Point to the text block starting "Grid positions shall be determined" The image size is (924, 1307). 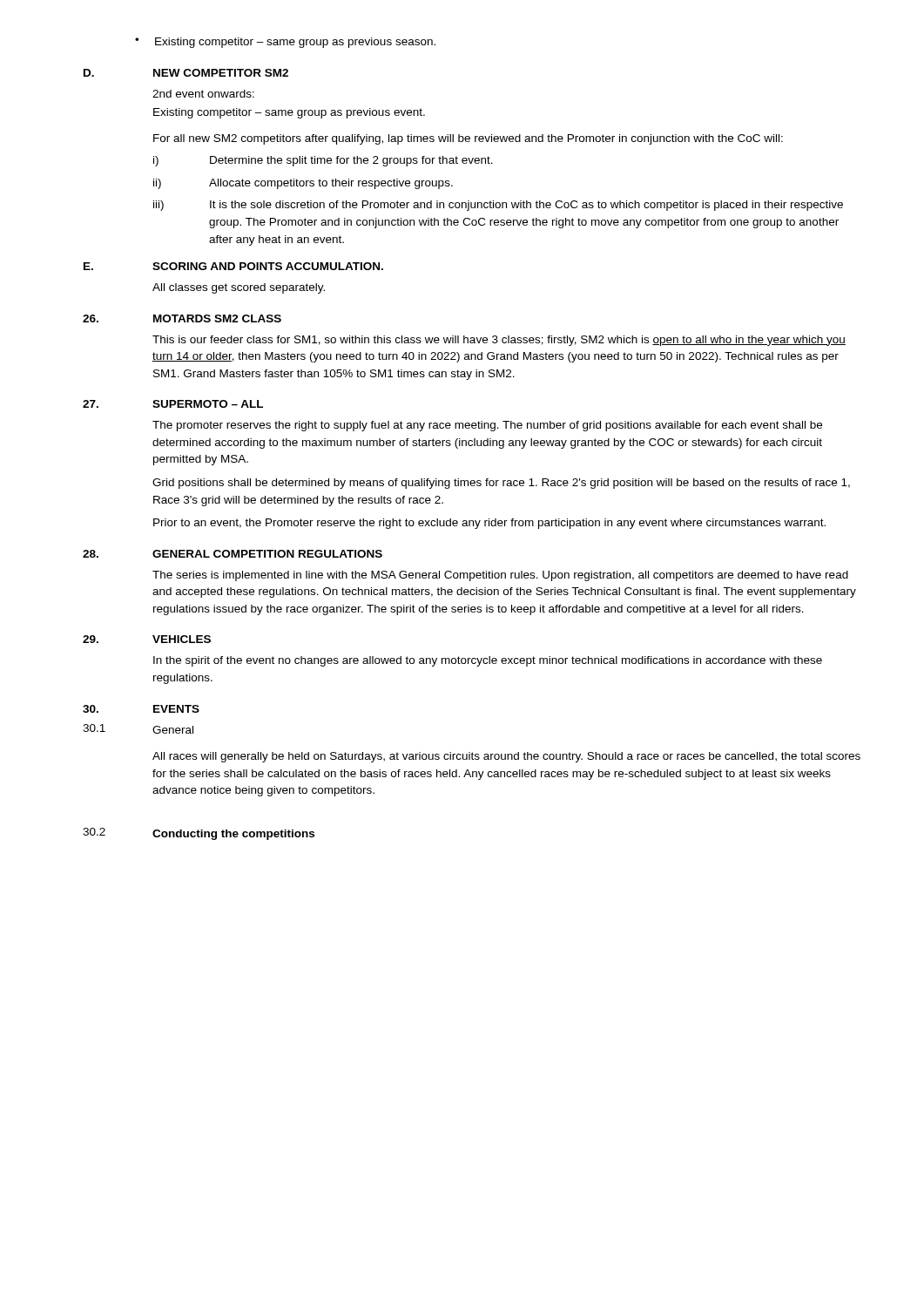(502, 491)
